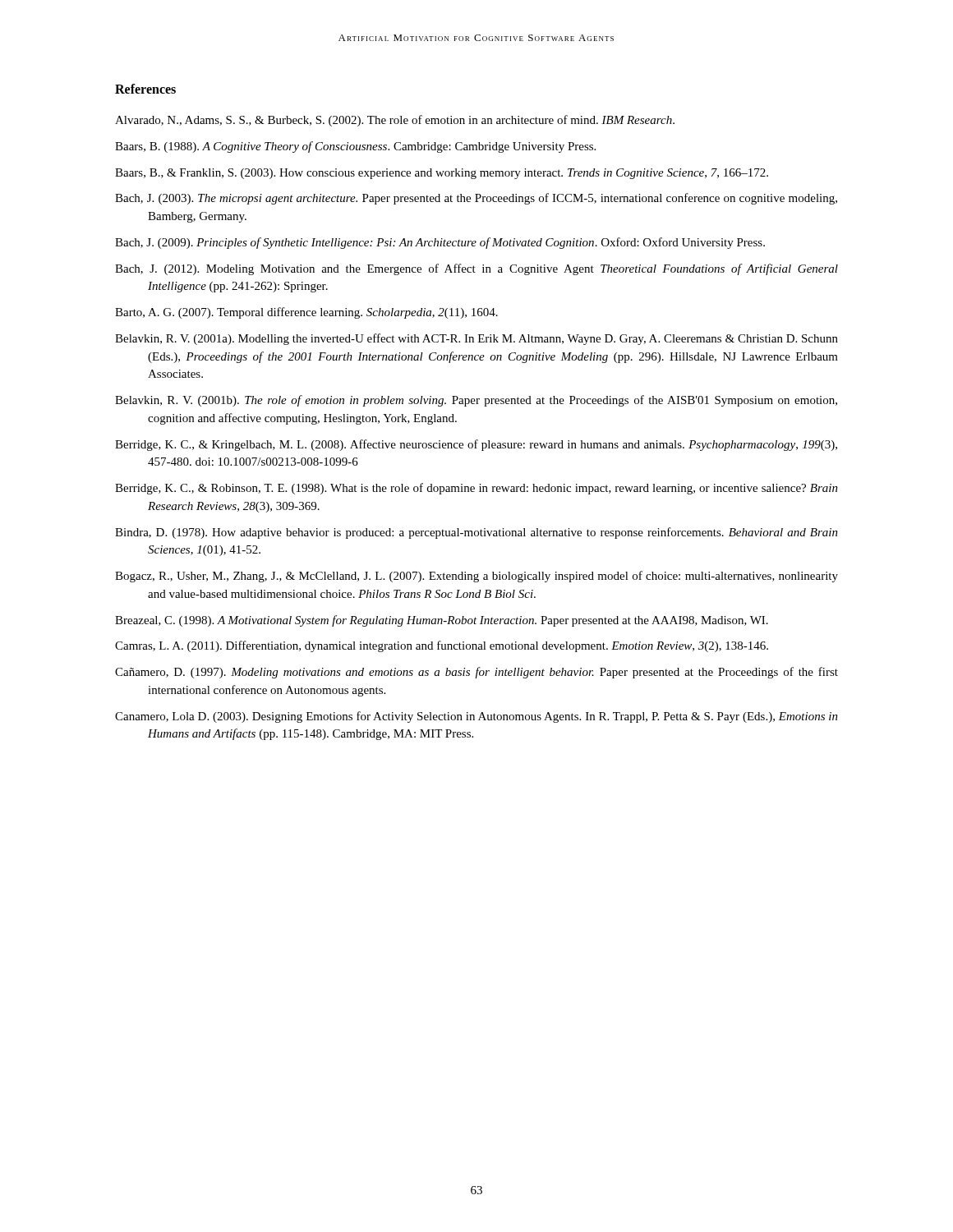Point to the block beginning "Belavkin, R. V. (2001b). The role of emotion"
This screenshot has height=1232, width=953.
tap(476, 409)
